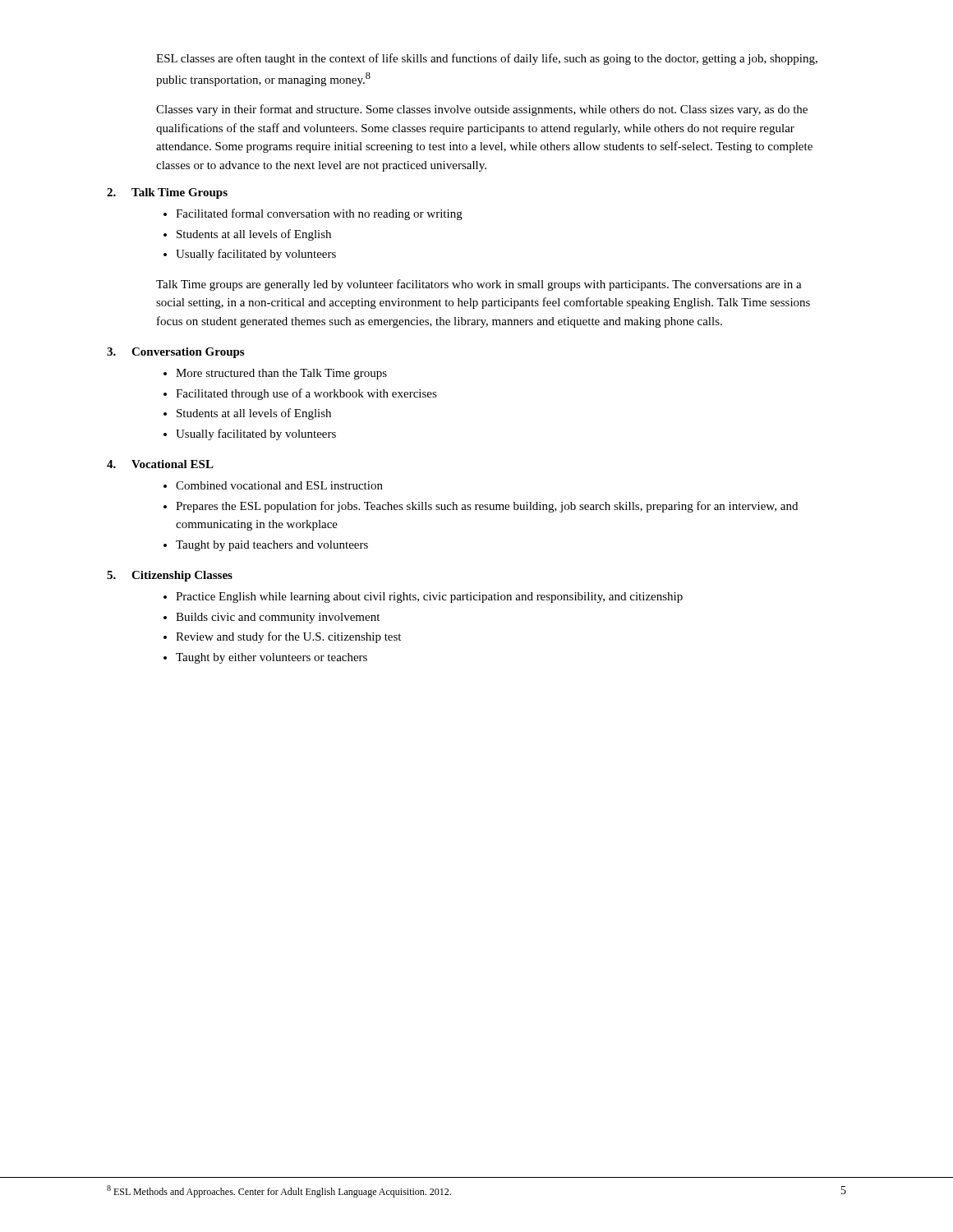Click the passage that begins "ESL classes are often taught"
This screenshot has width=953, height=1232.
pyautogui.click(x=489, y=69)
